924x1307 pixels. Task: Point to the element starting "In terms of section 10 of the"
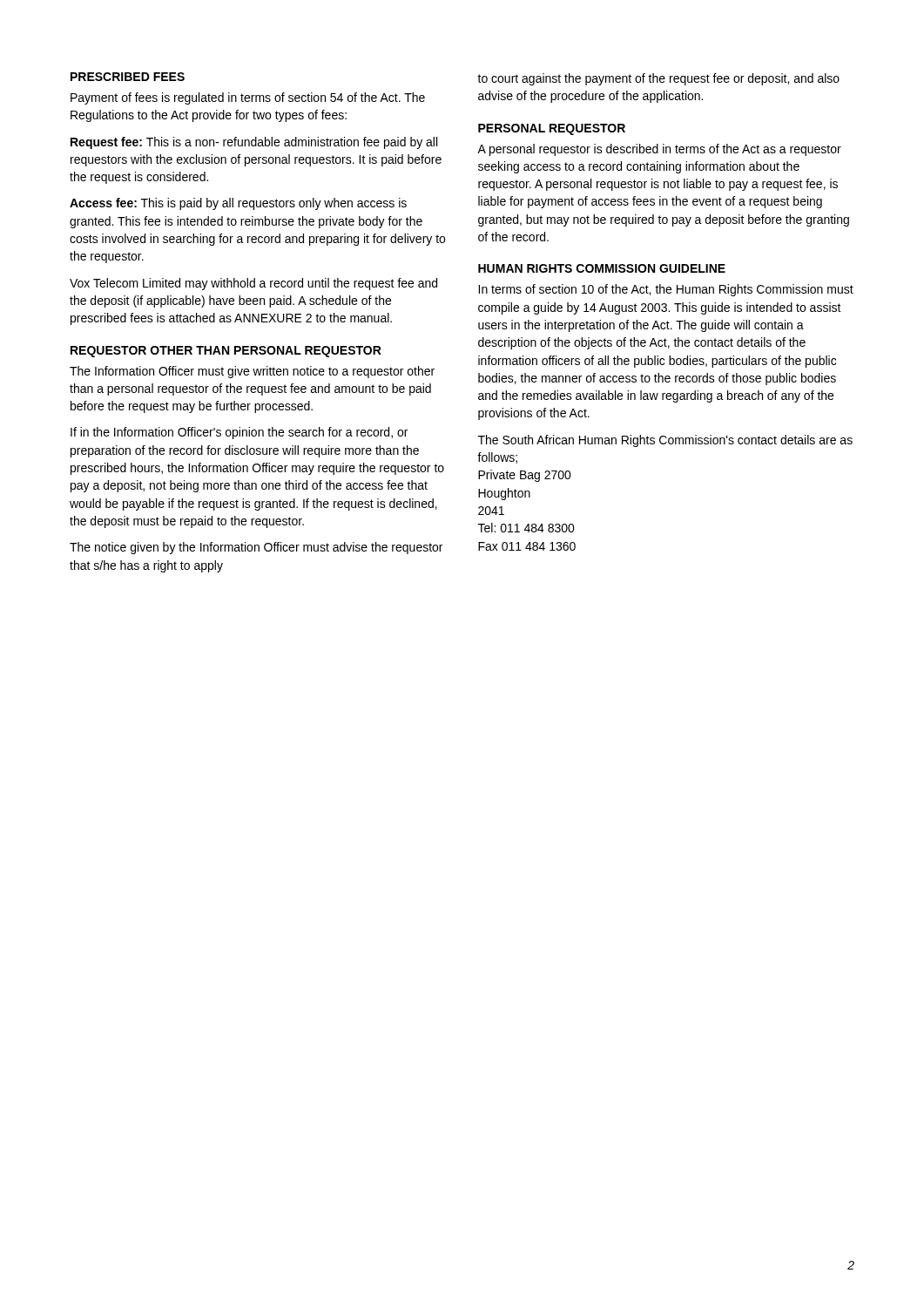666,352
